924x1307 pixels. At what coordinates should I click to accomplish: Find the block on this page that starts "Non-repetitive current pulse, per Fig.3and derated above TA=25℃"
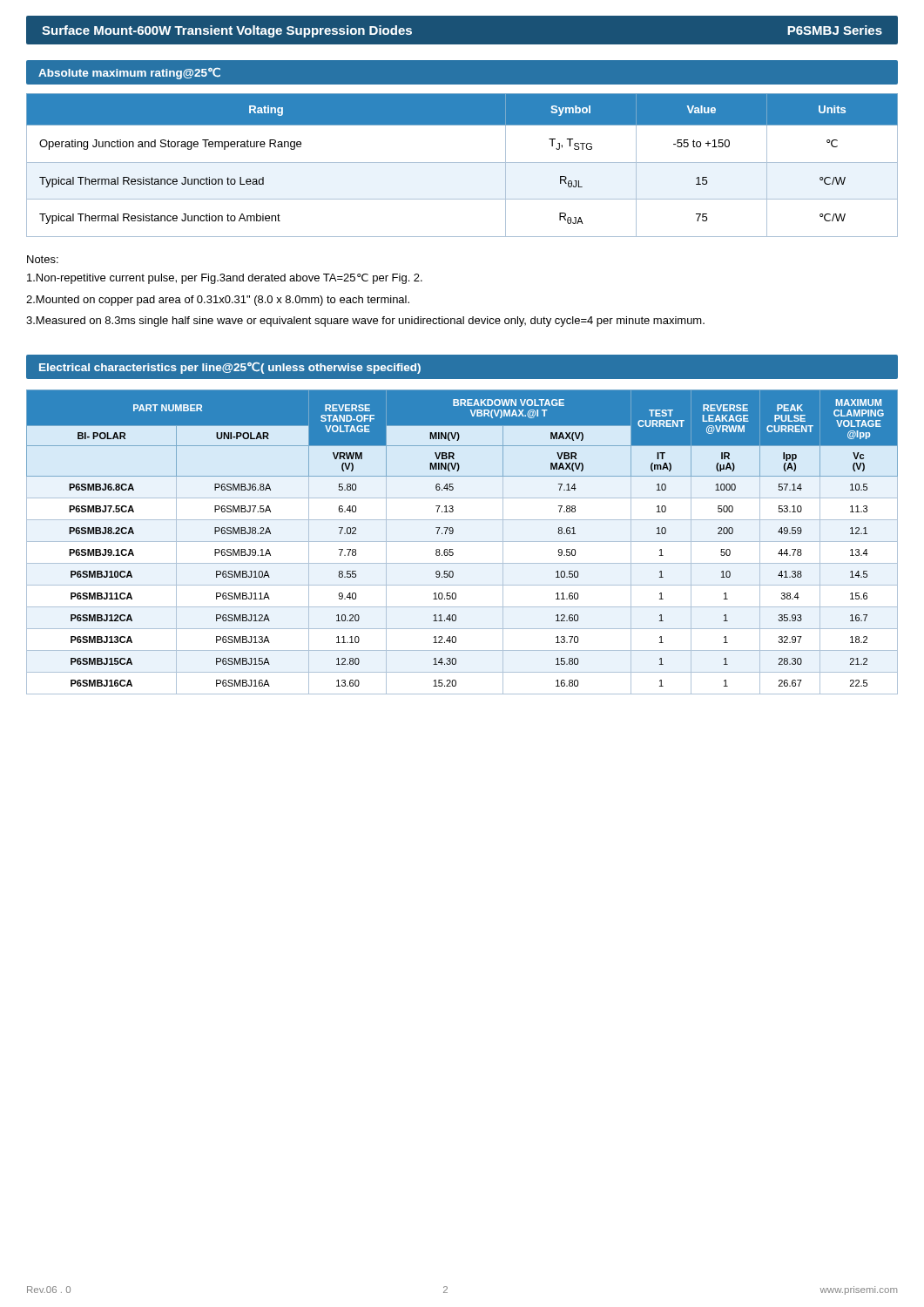click(x=225, y=277)
